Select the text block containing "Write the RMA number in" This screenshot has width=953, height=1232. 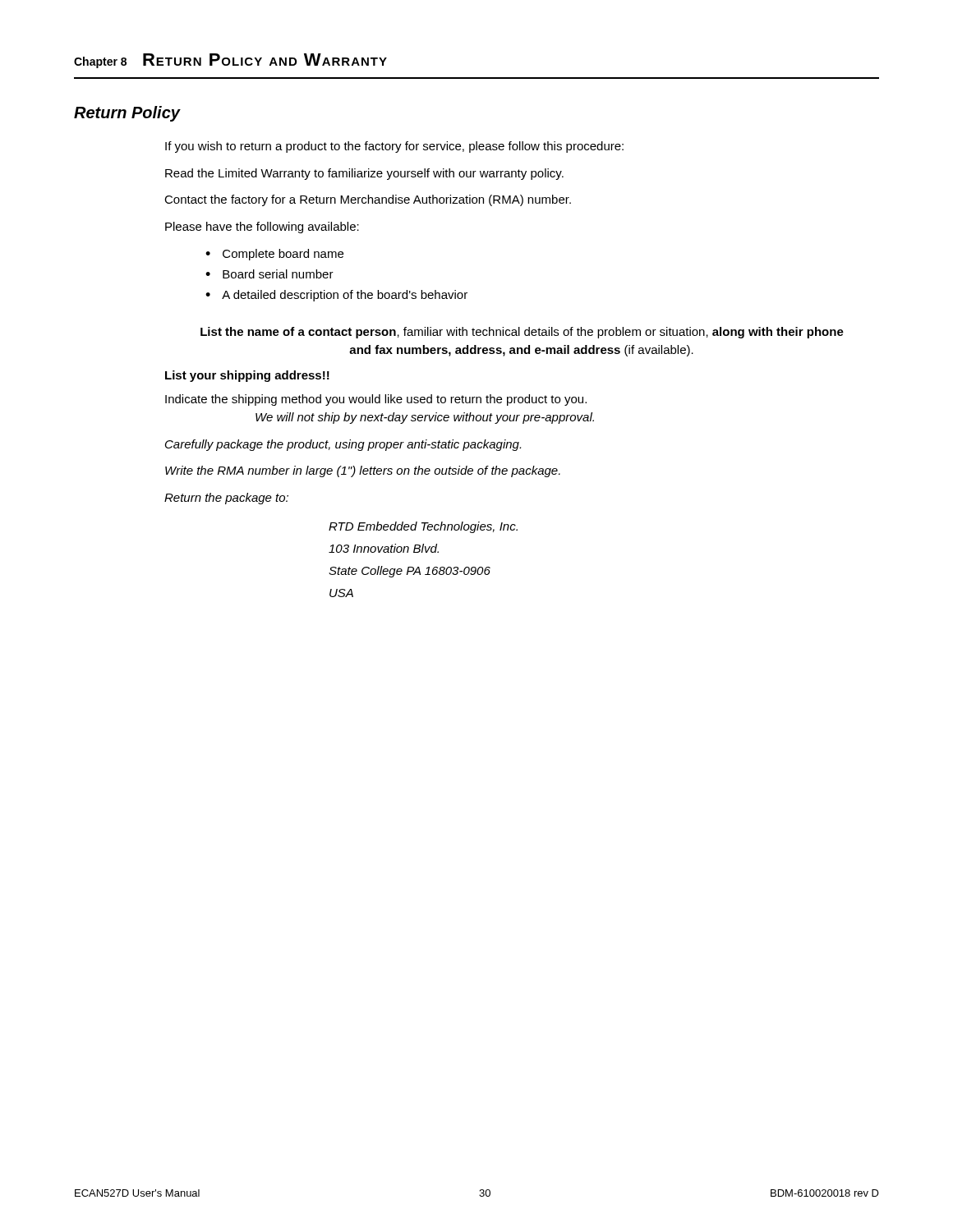tap(363, 470)
